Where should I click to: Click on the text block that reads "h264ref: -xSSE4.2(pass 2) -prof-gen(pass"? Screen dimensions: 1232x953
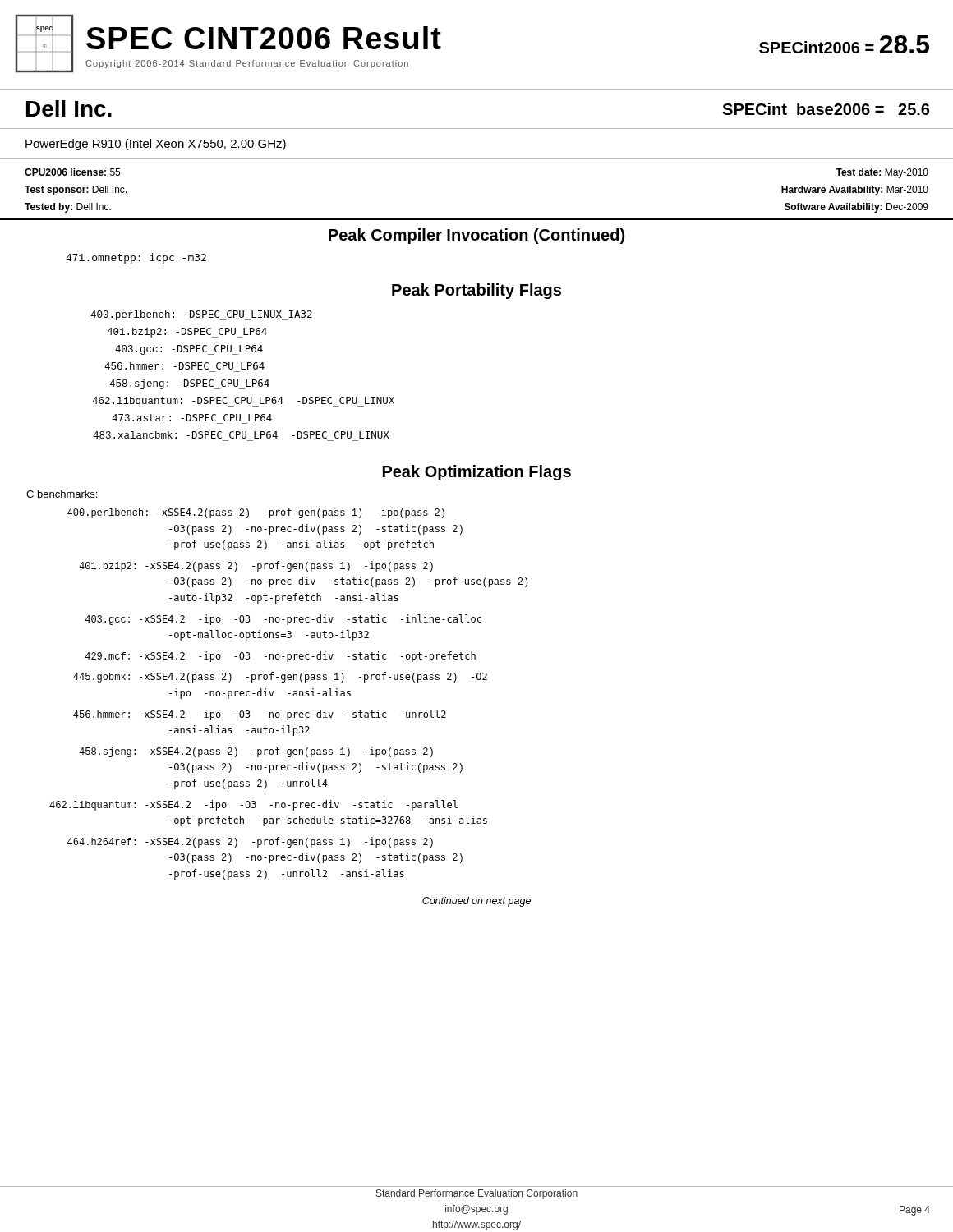tap(257, 858)
